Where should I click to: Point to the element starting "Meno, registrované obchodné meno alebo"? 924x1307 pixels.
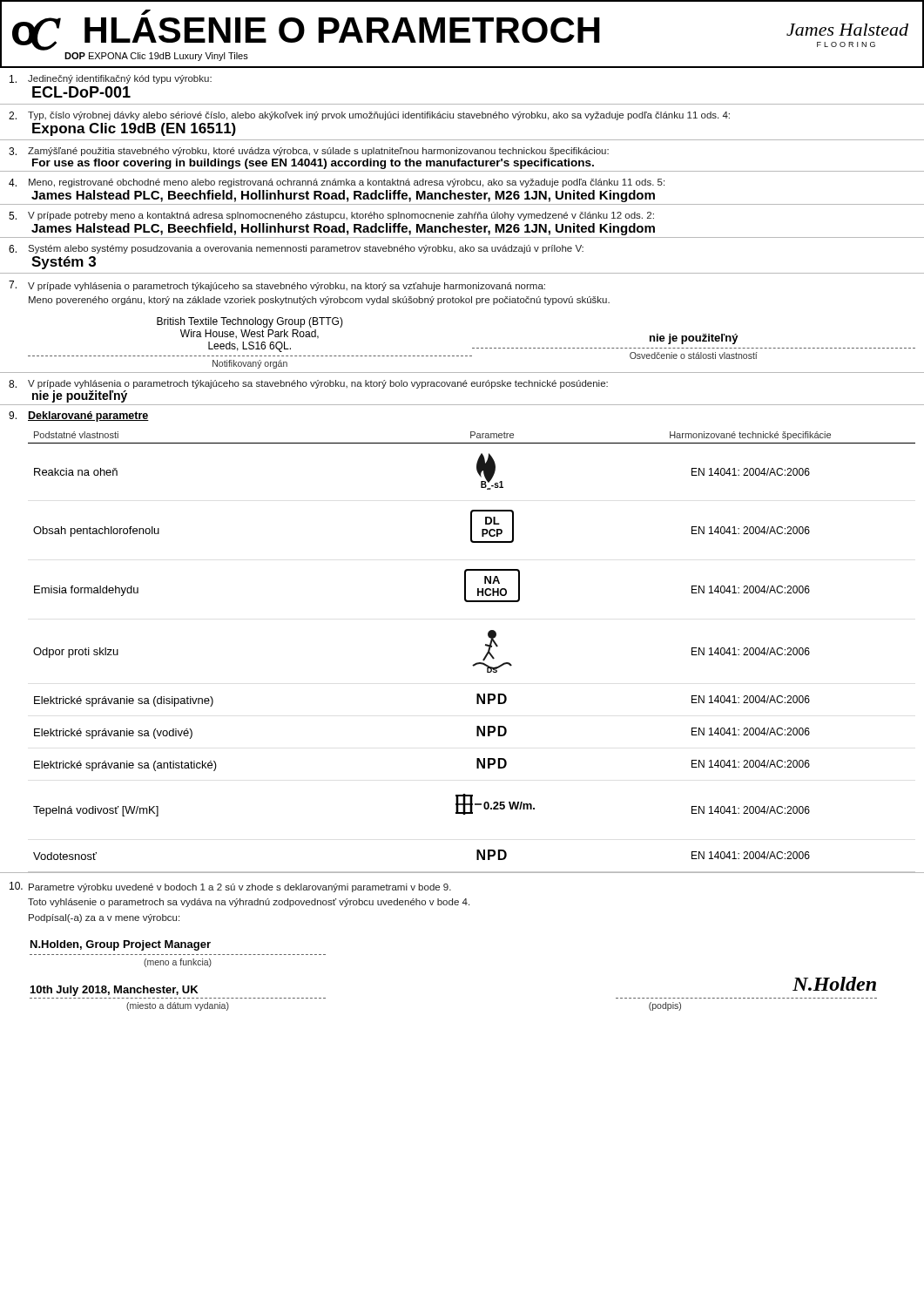click(337, 190)
